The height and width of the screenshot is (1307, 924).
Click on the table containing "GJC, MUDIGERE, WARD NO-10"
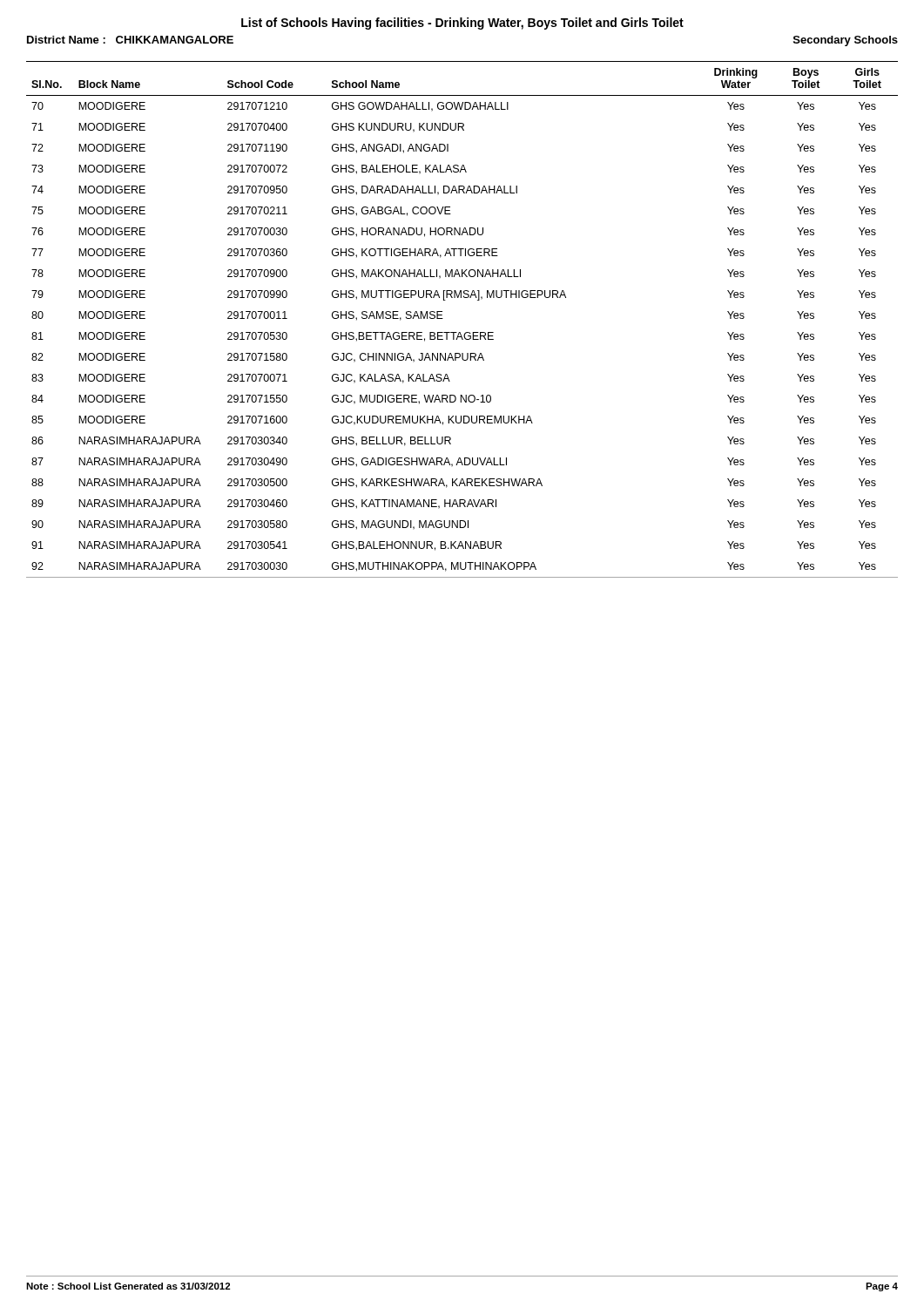click(462, 319)
